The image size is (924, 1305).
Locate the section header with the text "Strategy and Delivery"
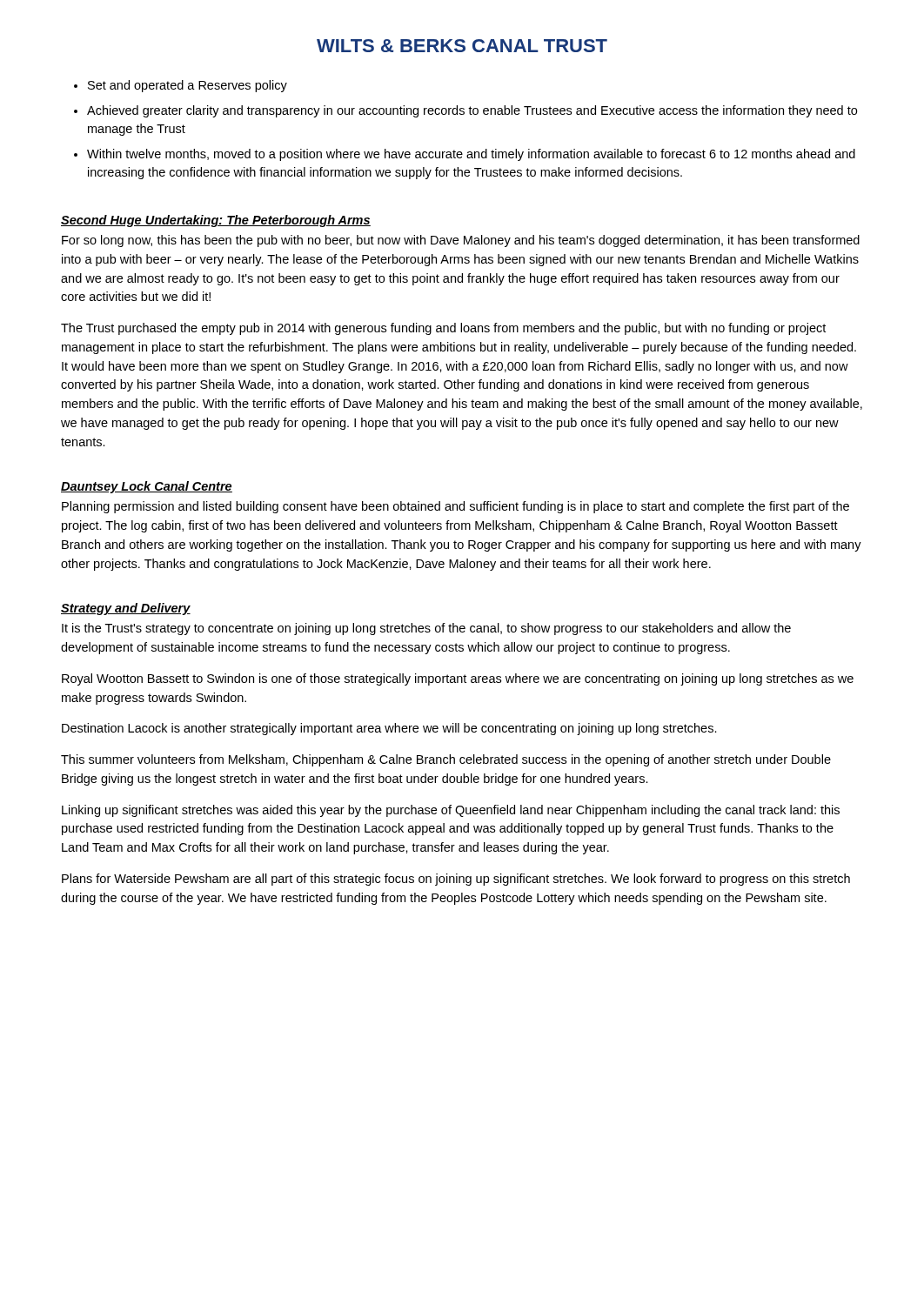coord(125,608)
